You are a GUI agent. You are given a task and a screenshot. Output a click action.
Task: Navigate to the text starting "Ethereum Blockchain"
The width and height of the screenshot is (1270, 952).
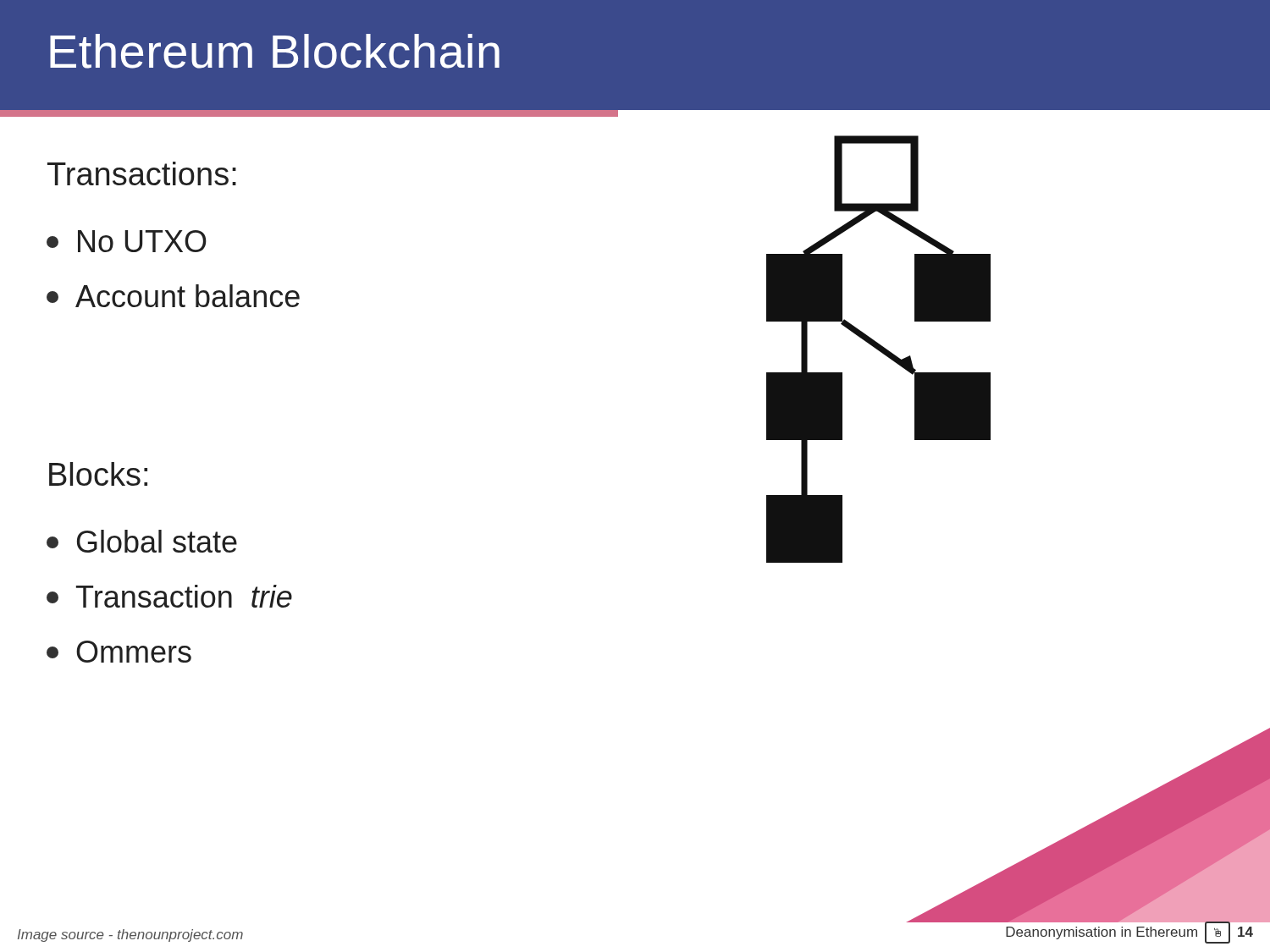pos(275,51)
